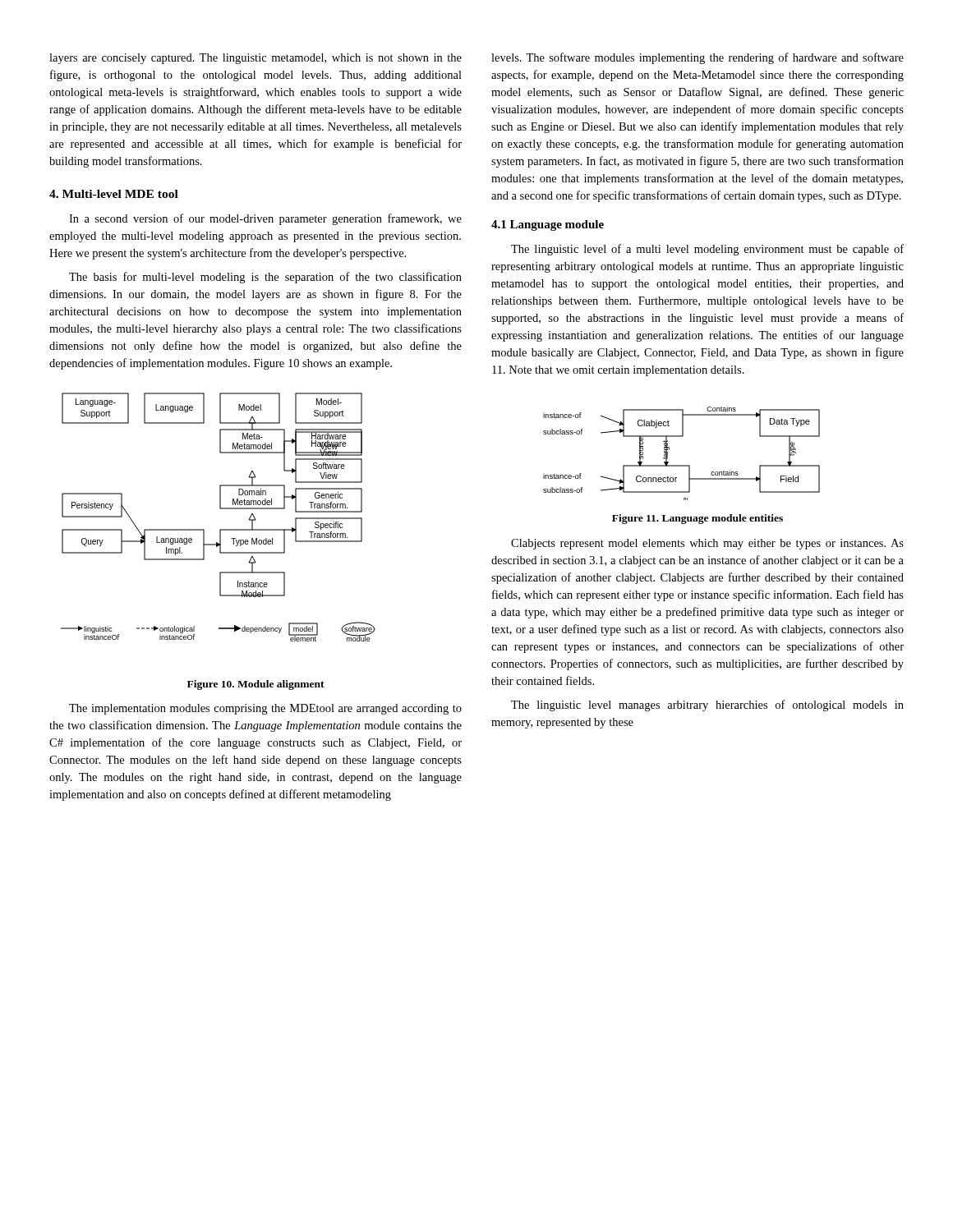This screenshot has width=953, height=1232.
Task: Point to the block beginning "The implementation modules comprising the"
Action: click(255, 752)
